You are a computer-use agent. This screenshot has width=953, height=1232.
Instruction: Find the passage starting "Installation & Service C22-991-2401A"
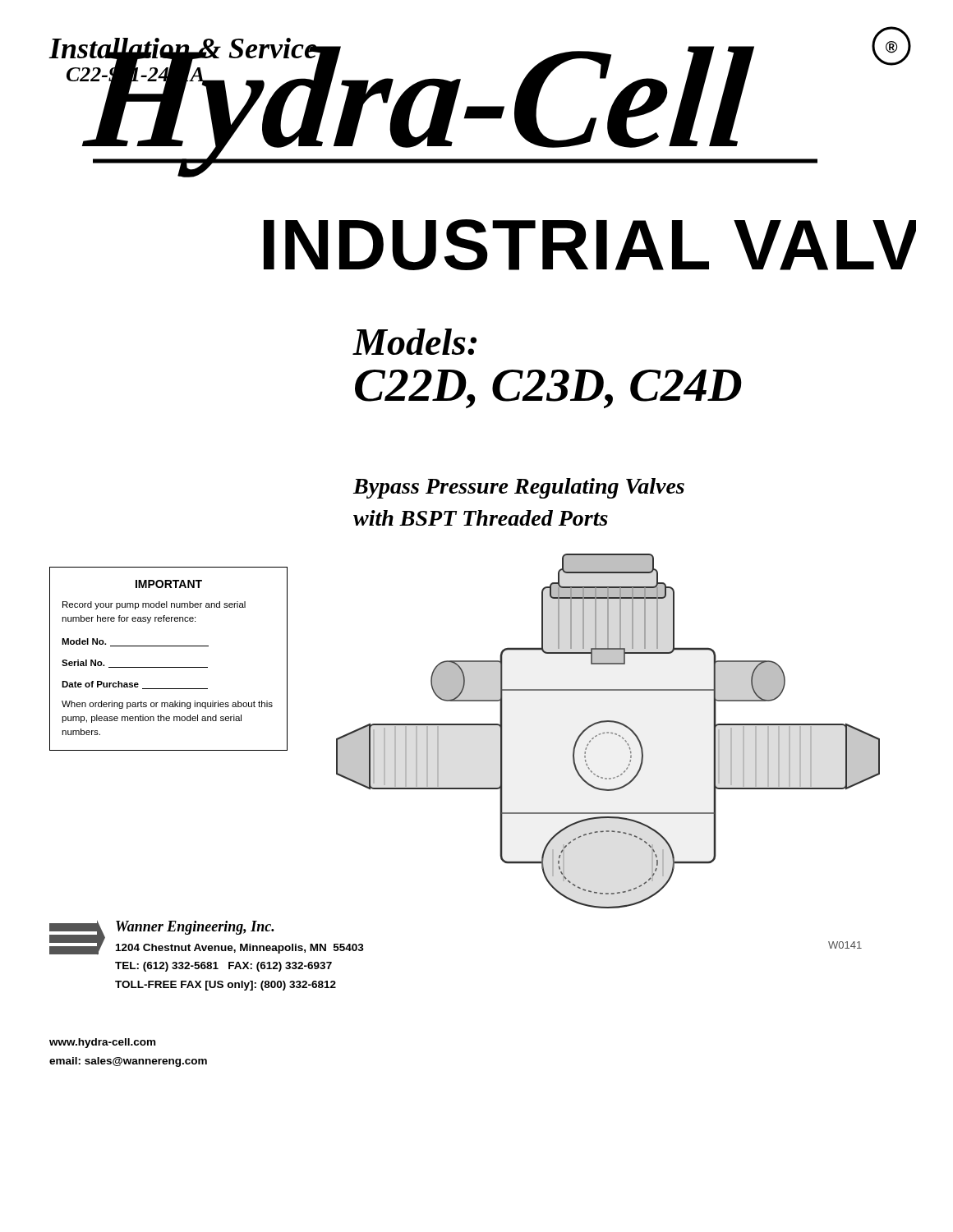coord(189,60)
